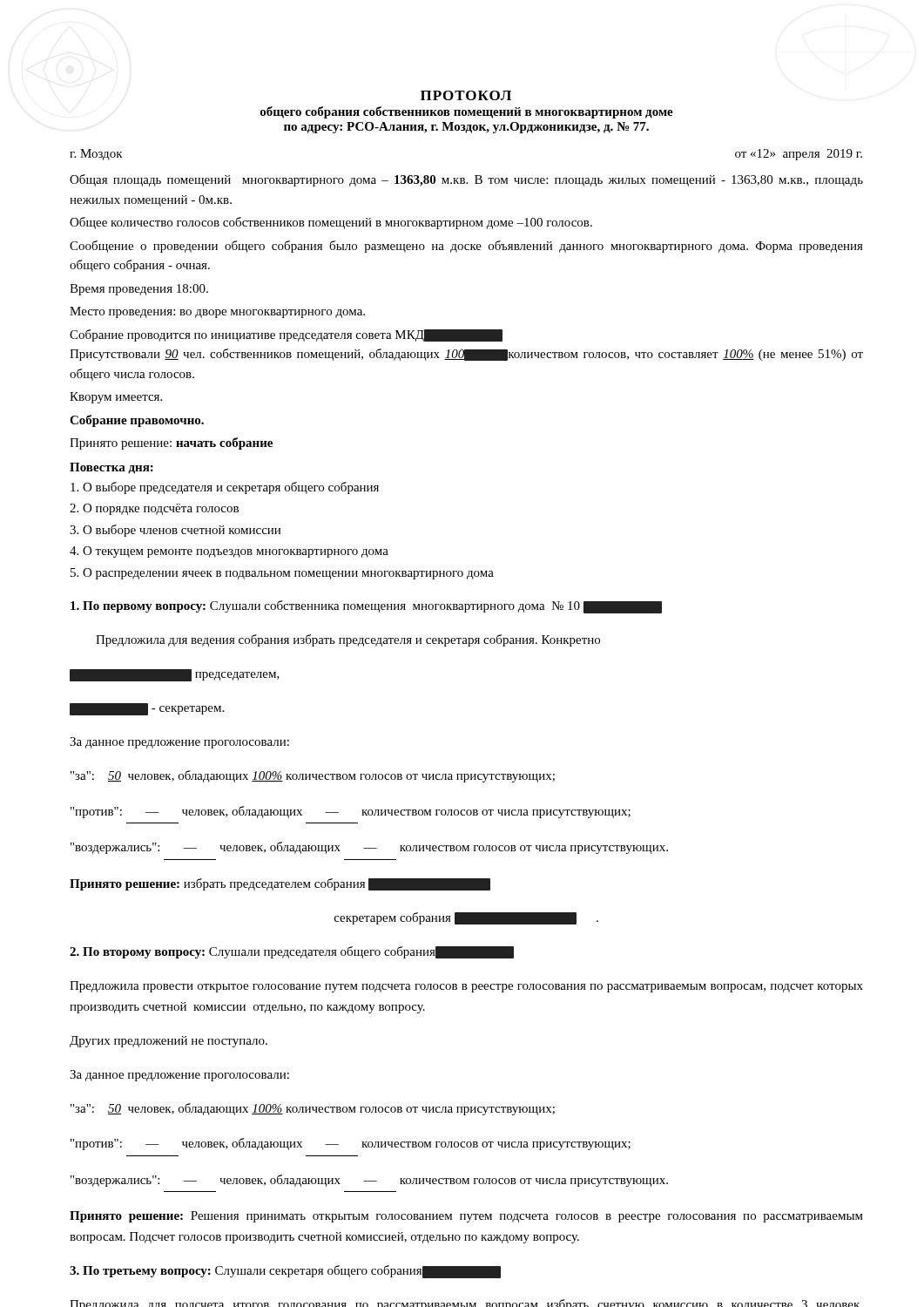Locate the block of text that opens with "Общая площадь помещений многоквартирного"
Screen dimensions: 1307x924
tap(466, 180)
